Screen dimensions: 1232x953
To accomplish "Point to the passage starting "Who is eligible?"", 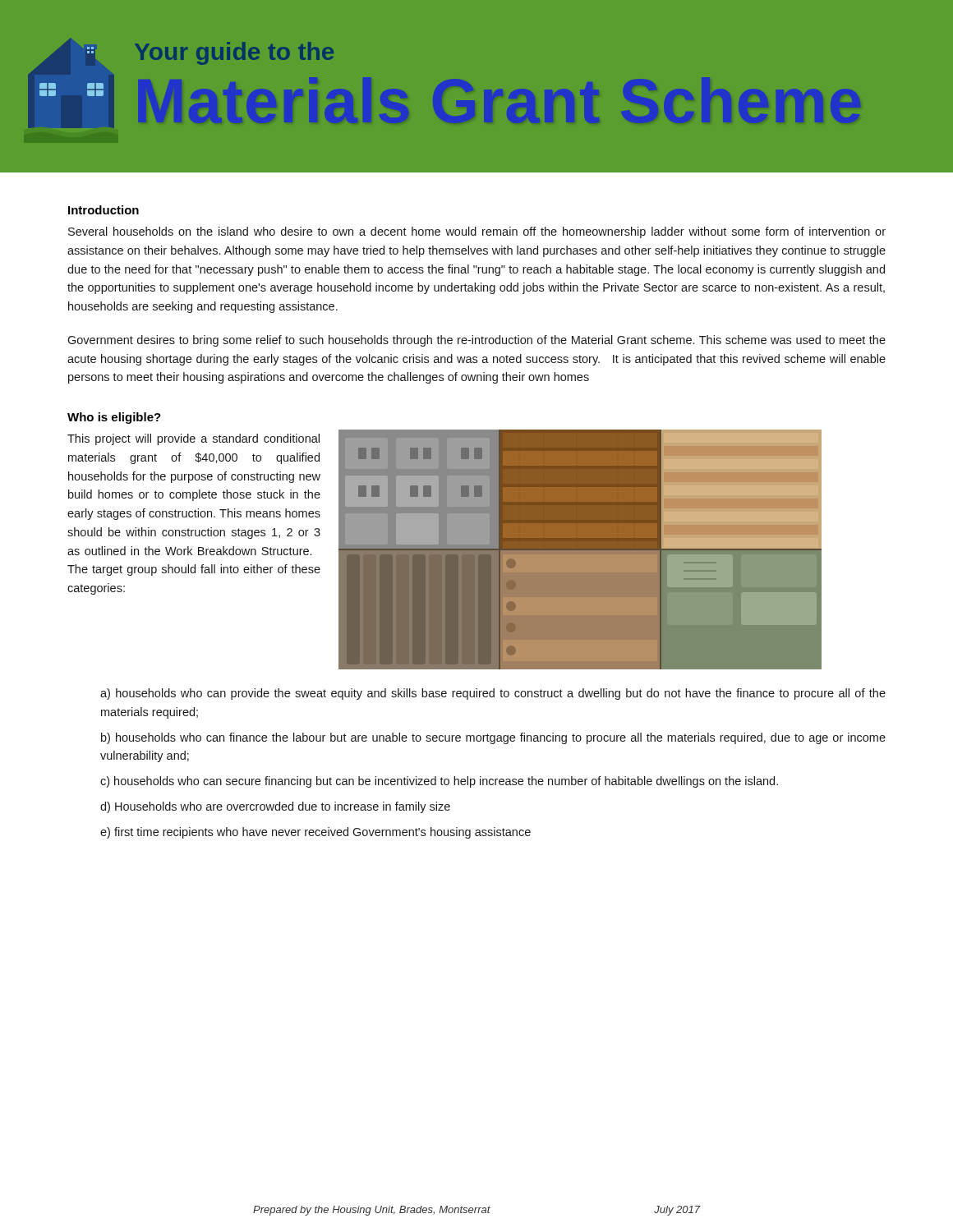I will (114, 417).
